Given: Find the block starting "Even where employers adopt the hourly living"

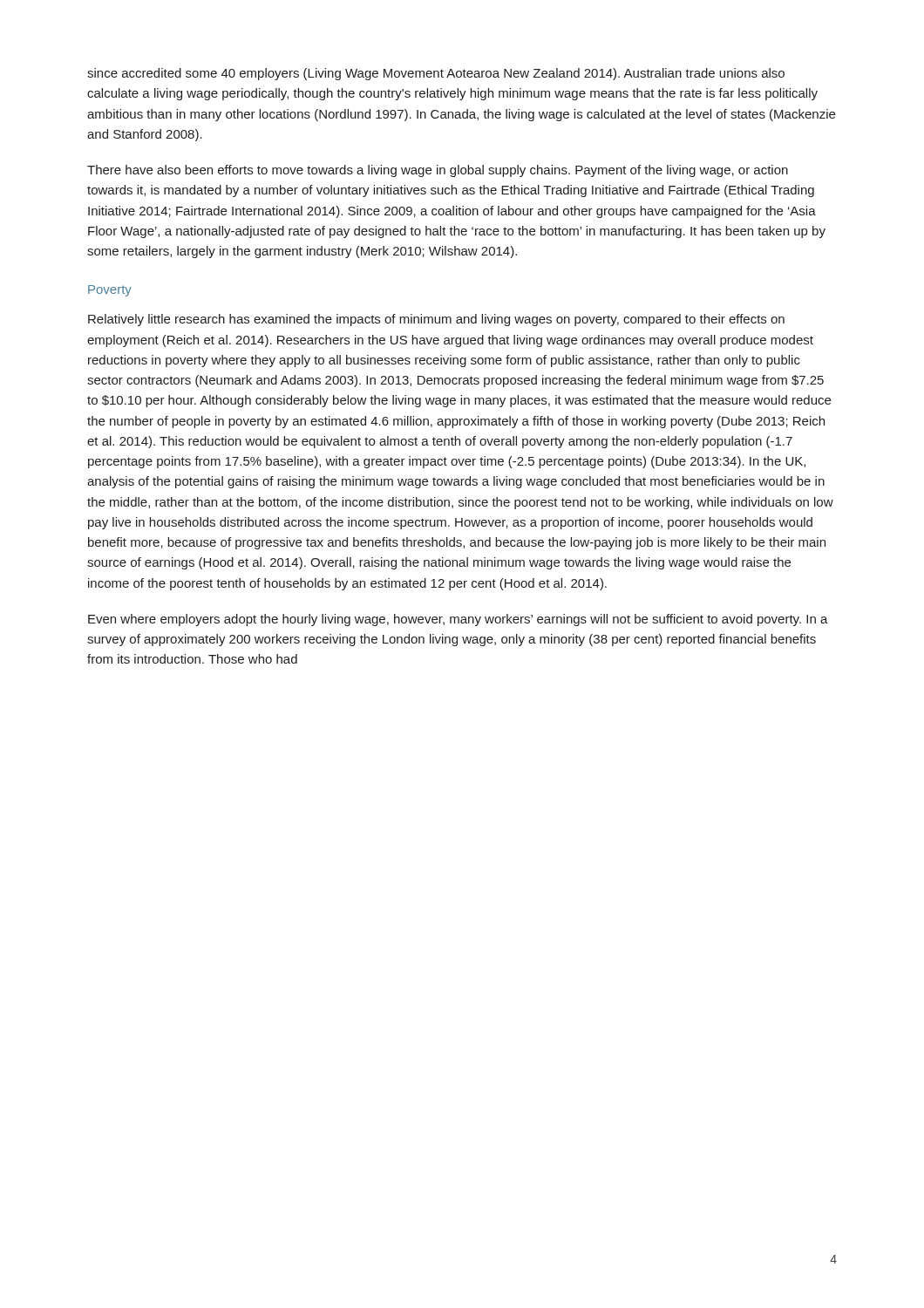Looking at the screenshot, I should [x=457, y=639].
